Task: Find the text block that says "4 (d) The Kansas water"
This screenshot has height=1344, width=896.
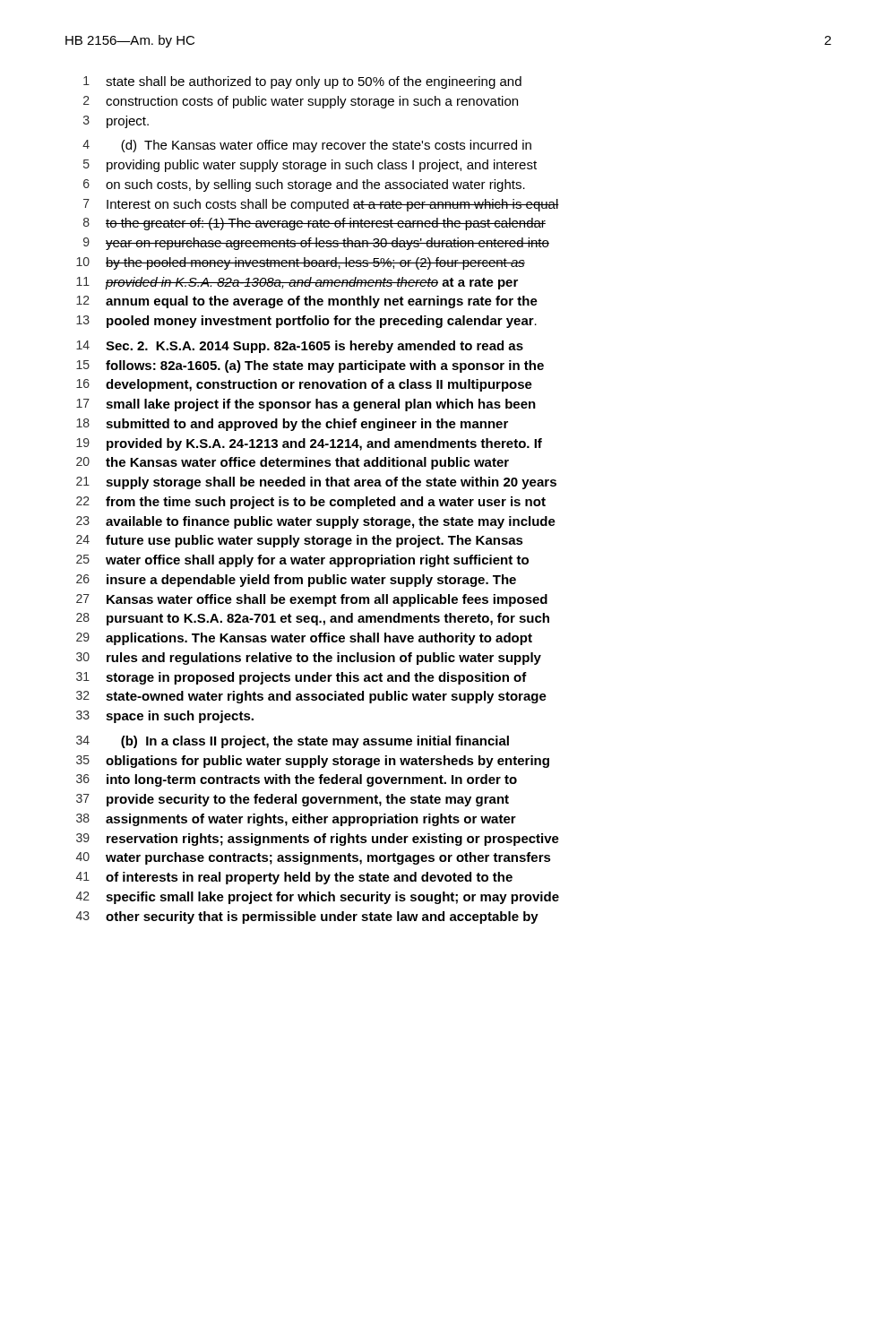Action: (x=448, y=233)
